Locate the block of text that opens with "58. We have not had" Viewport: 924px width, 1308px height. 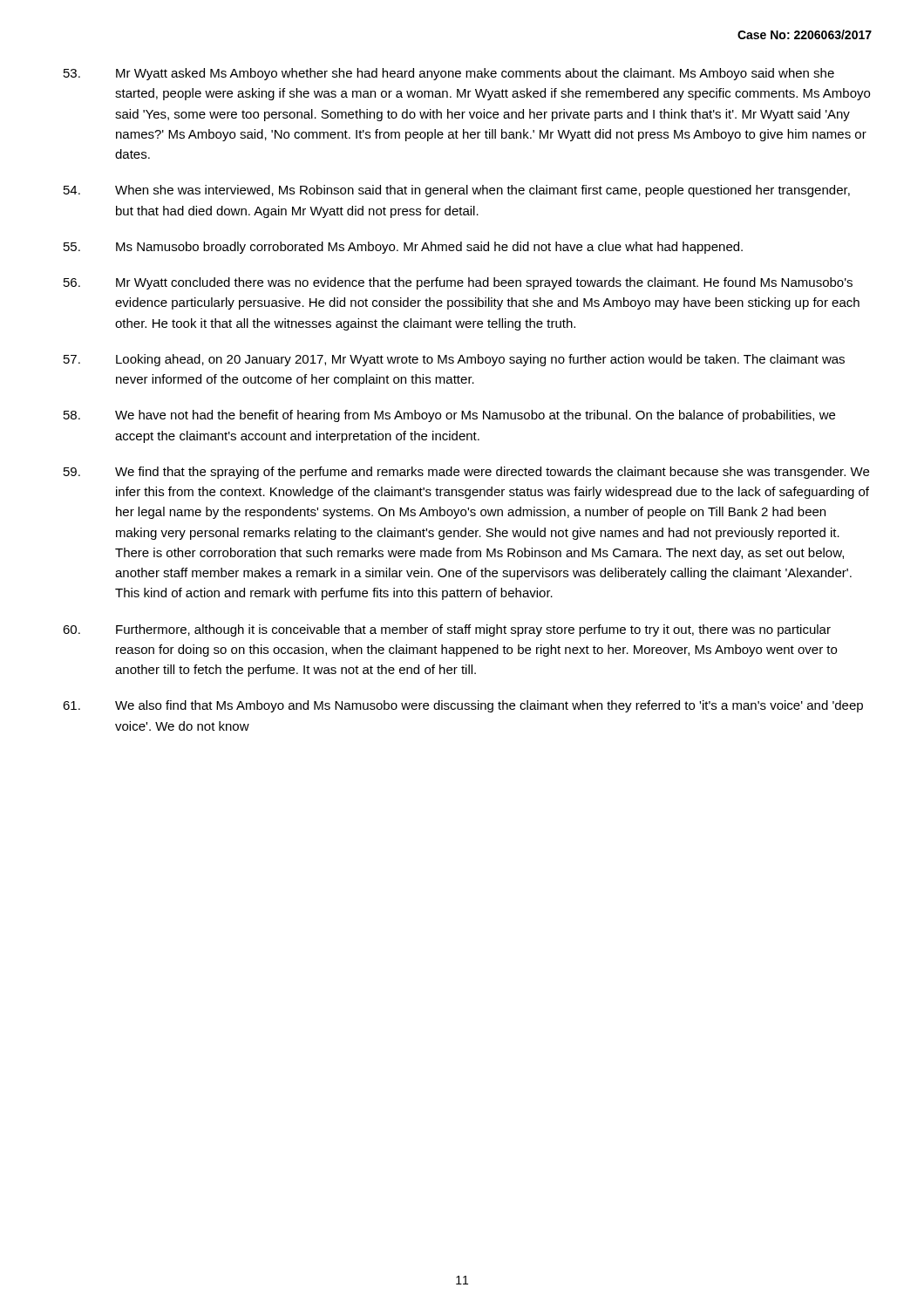[x=467, y=425]
